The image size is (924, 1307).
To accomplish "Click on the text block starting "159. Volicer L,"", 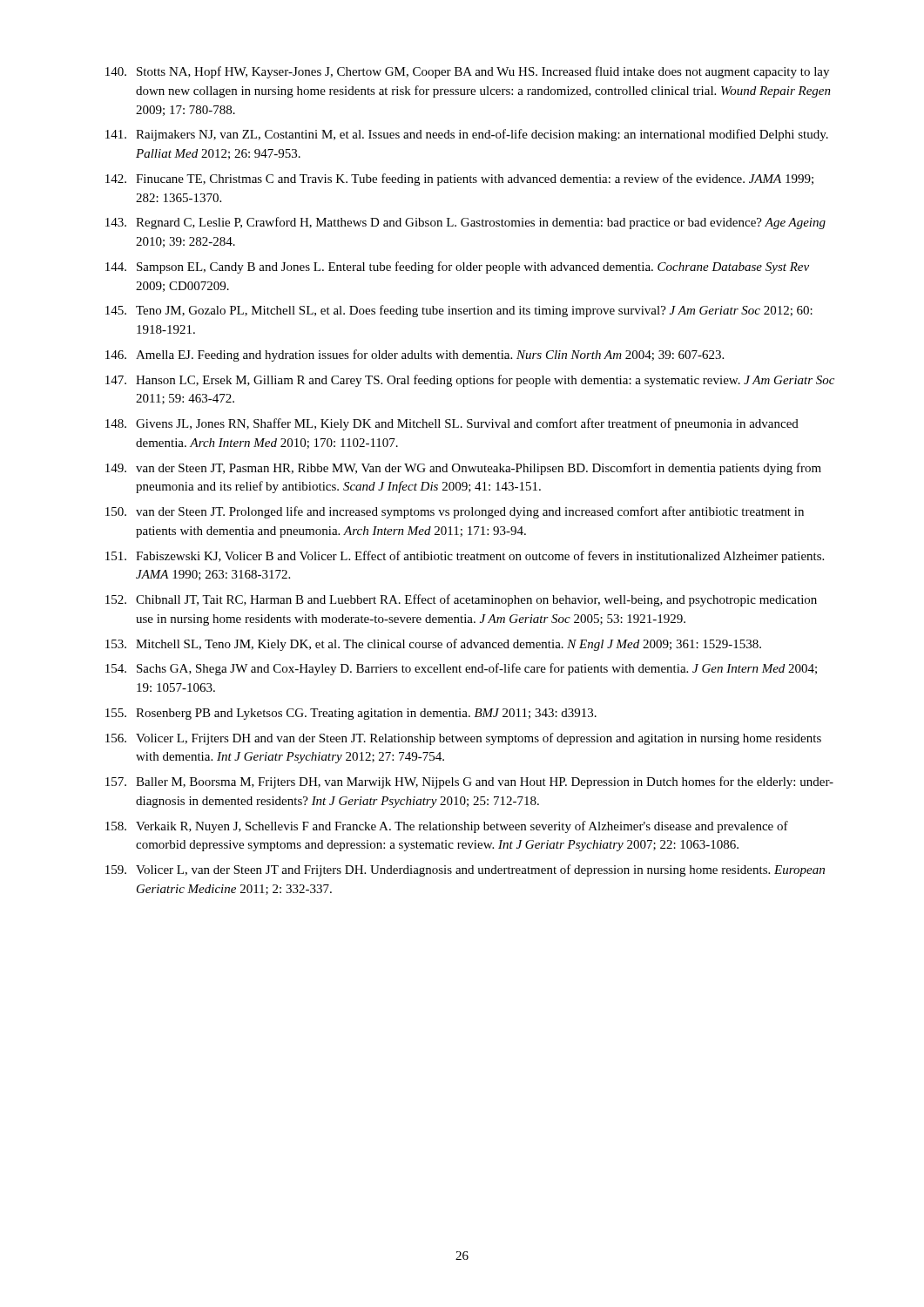I will (x=462, y=880).
